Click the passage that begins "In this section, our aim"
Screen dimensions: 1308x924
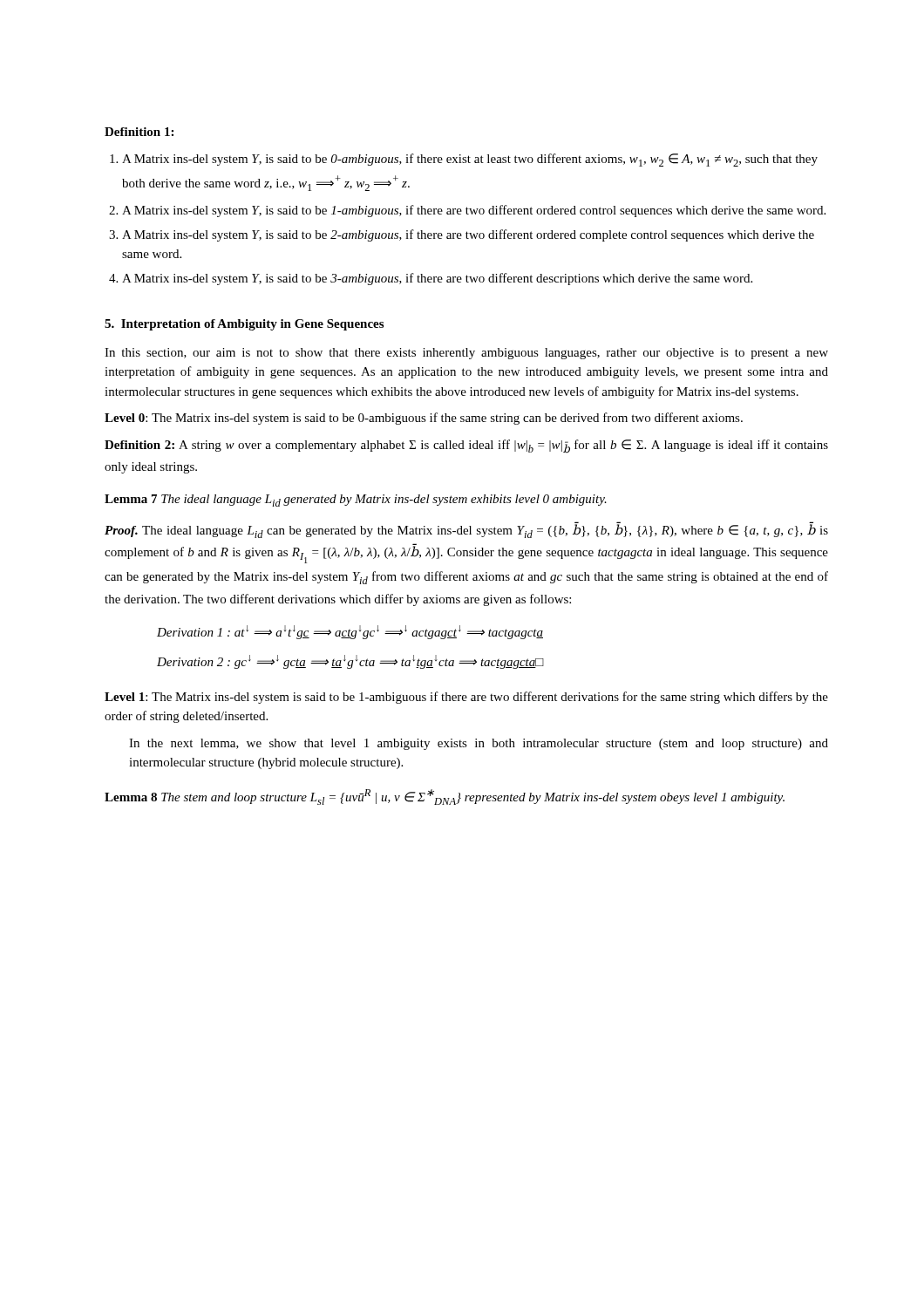[x=466, y=372]
